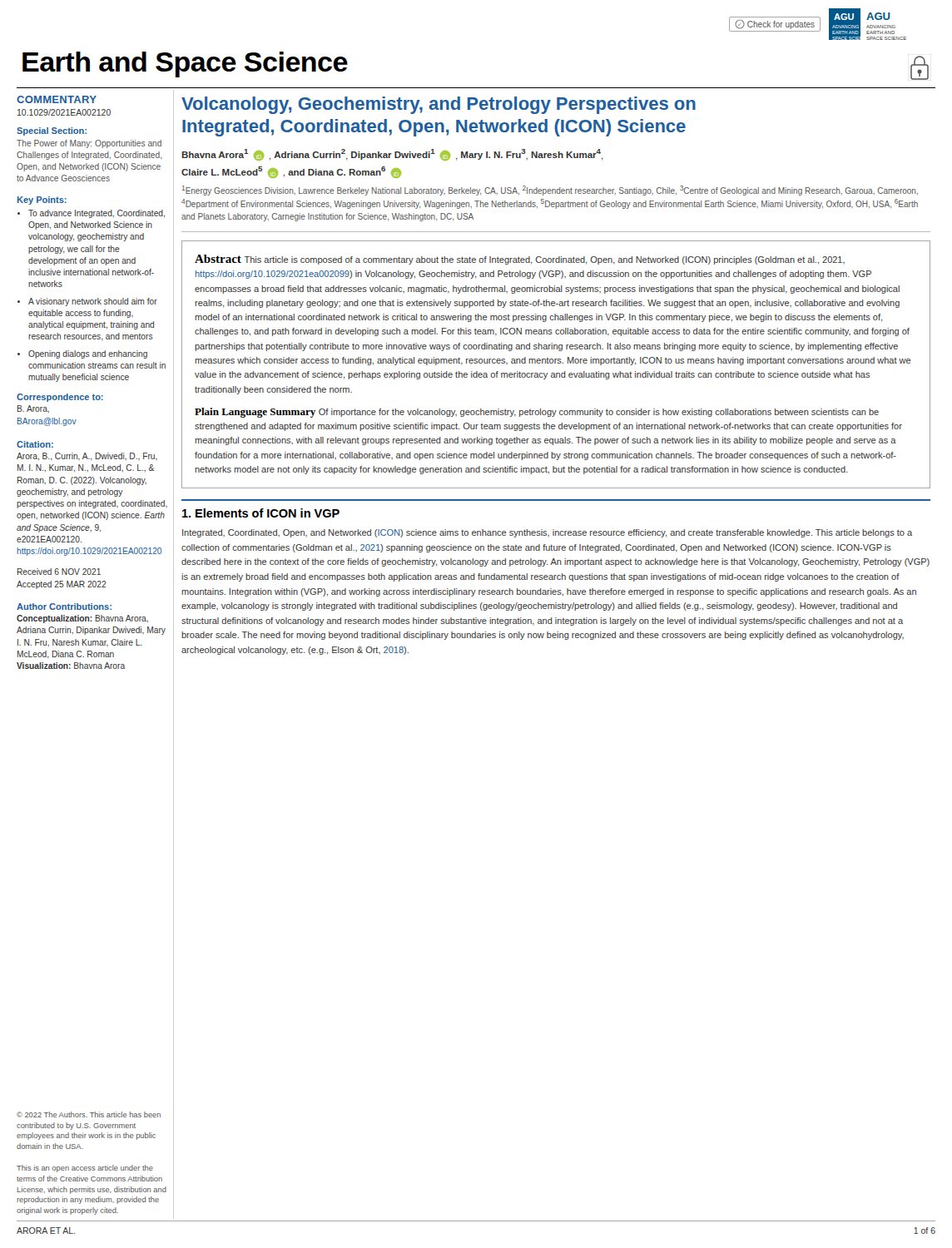The width and height of the screenshot is (952, 1248).
Task: Locate the section header containing "Author Contributions:"
Action: coord(64,607)
